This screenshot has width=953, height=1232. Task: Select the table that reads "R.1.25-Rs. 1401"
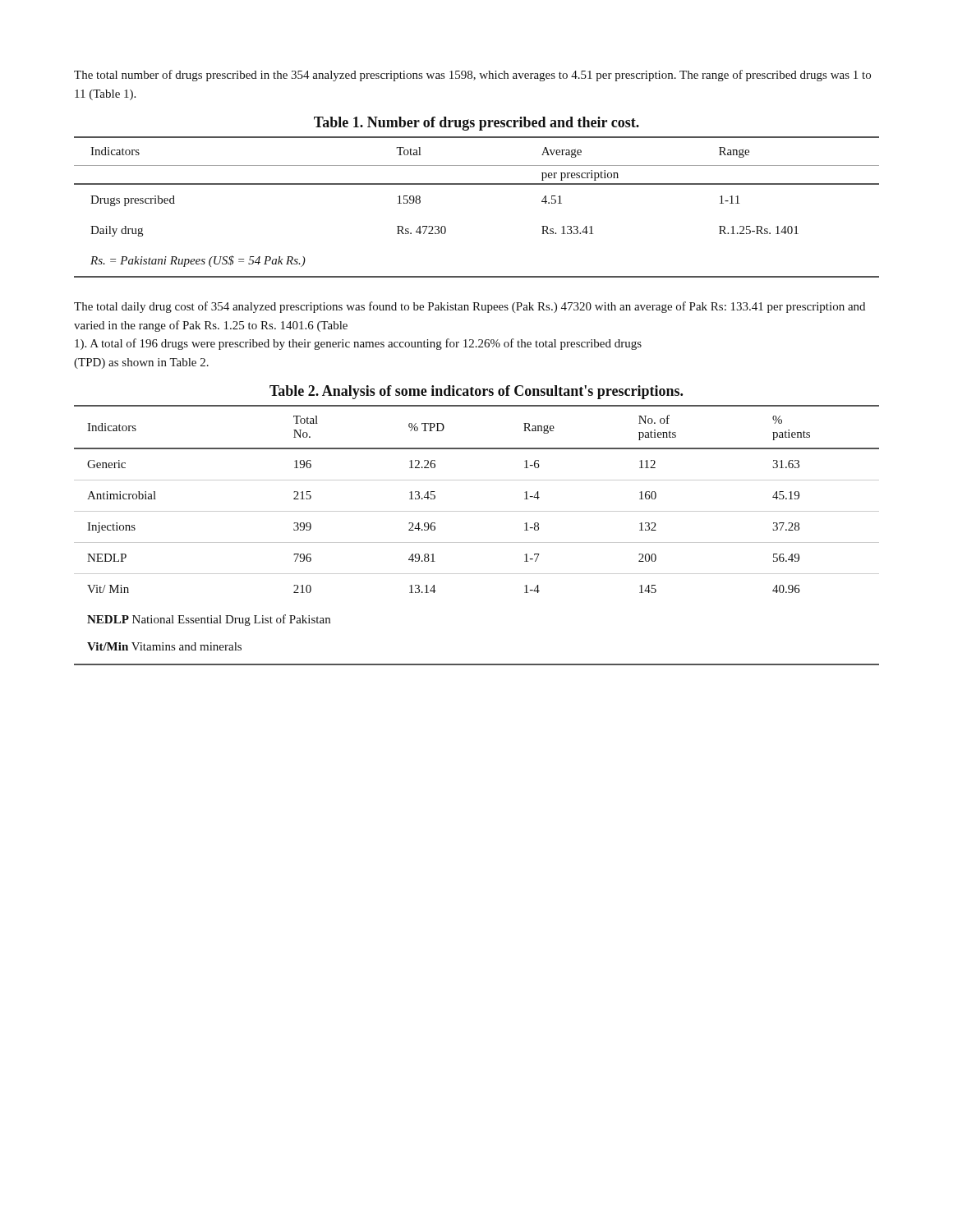coord(476,207)
